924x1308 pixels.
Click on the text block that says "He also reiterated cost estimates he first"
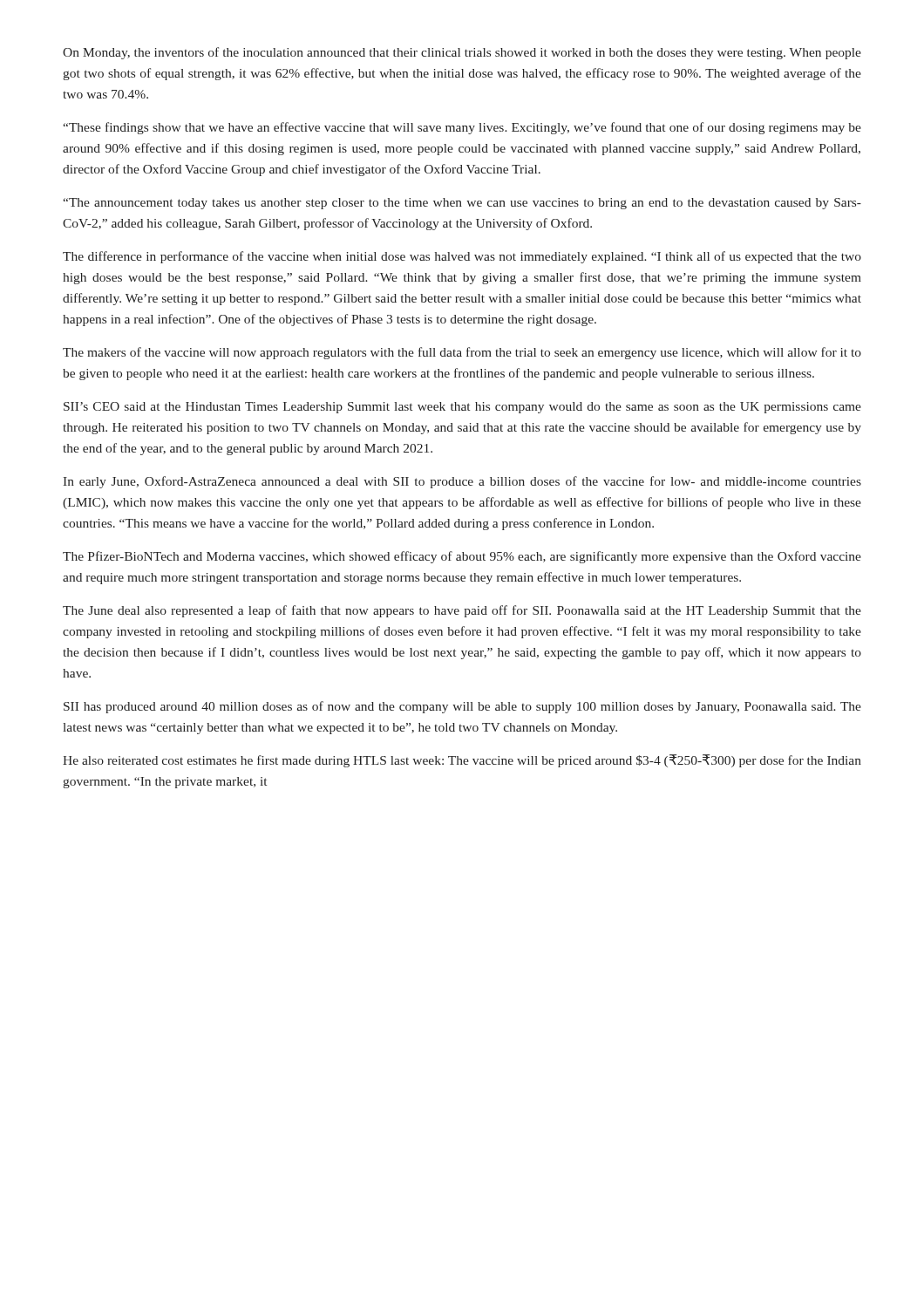(462, 771)
